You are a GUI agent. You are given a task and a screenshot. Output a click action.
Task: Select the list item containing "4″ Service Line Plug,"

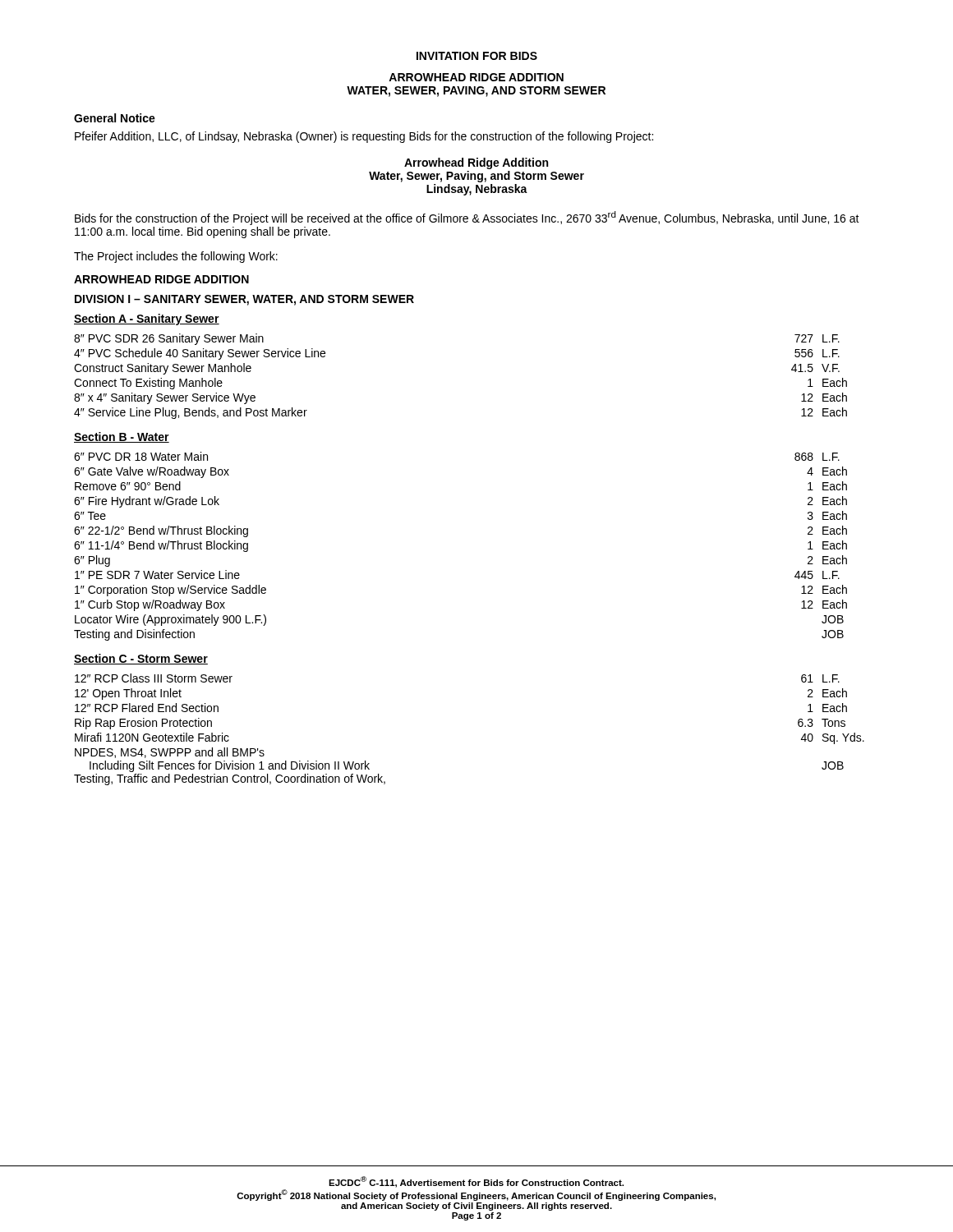[187, 413]
